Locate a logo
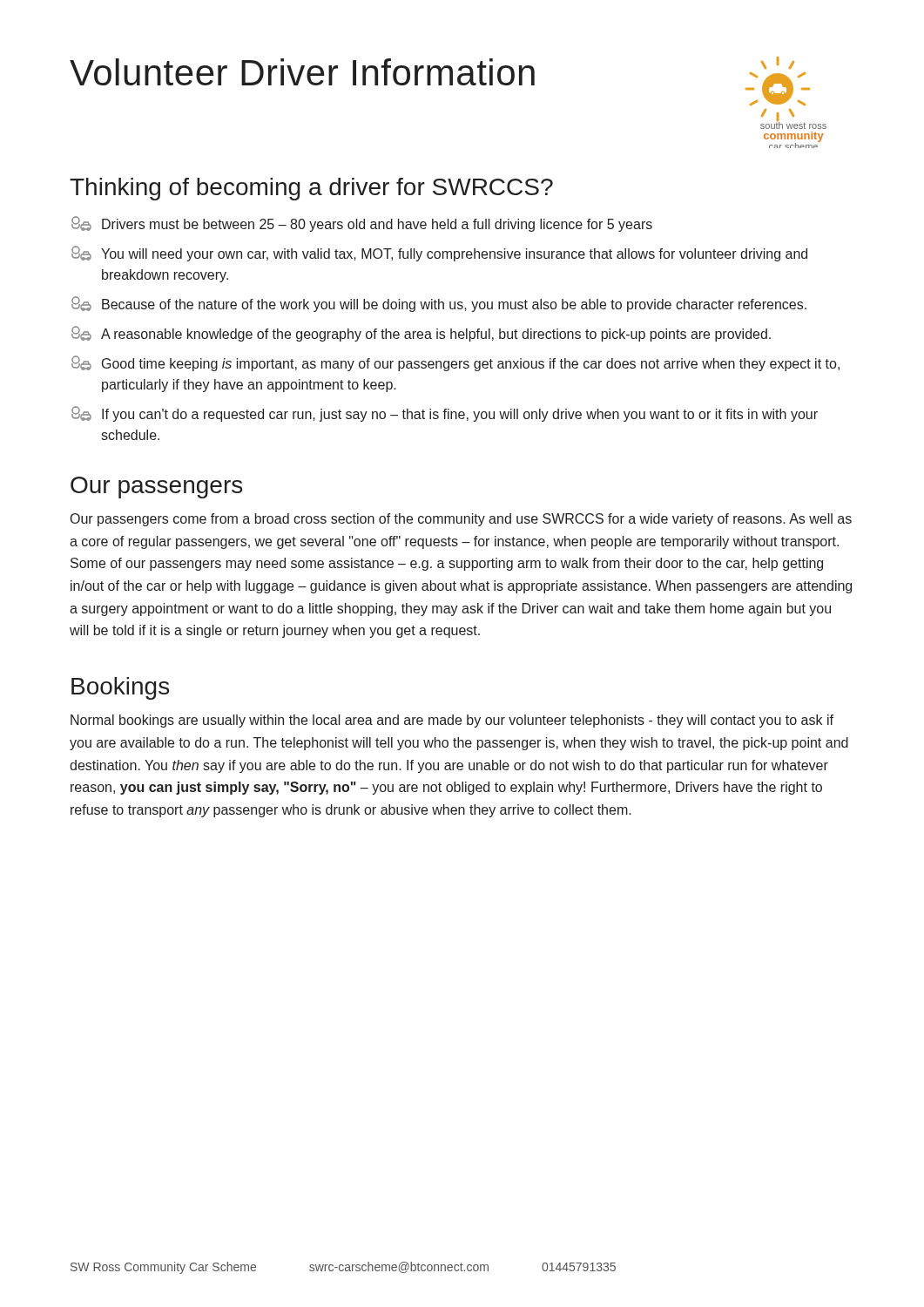 click(x=793, y=100)
